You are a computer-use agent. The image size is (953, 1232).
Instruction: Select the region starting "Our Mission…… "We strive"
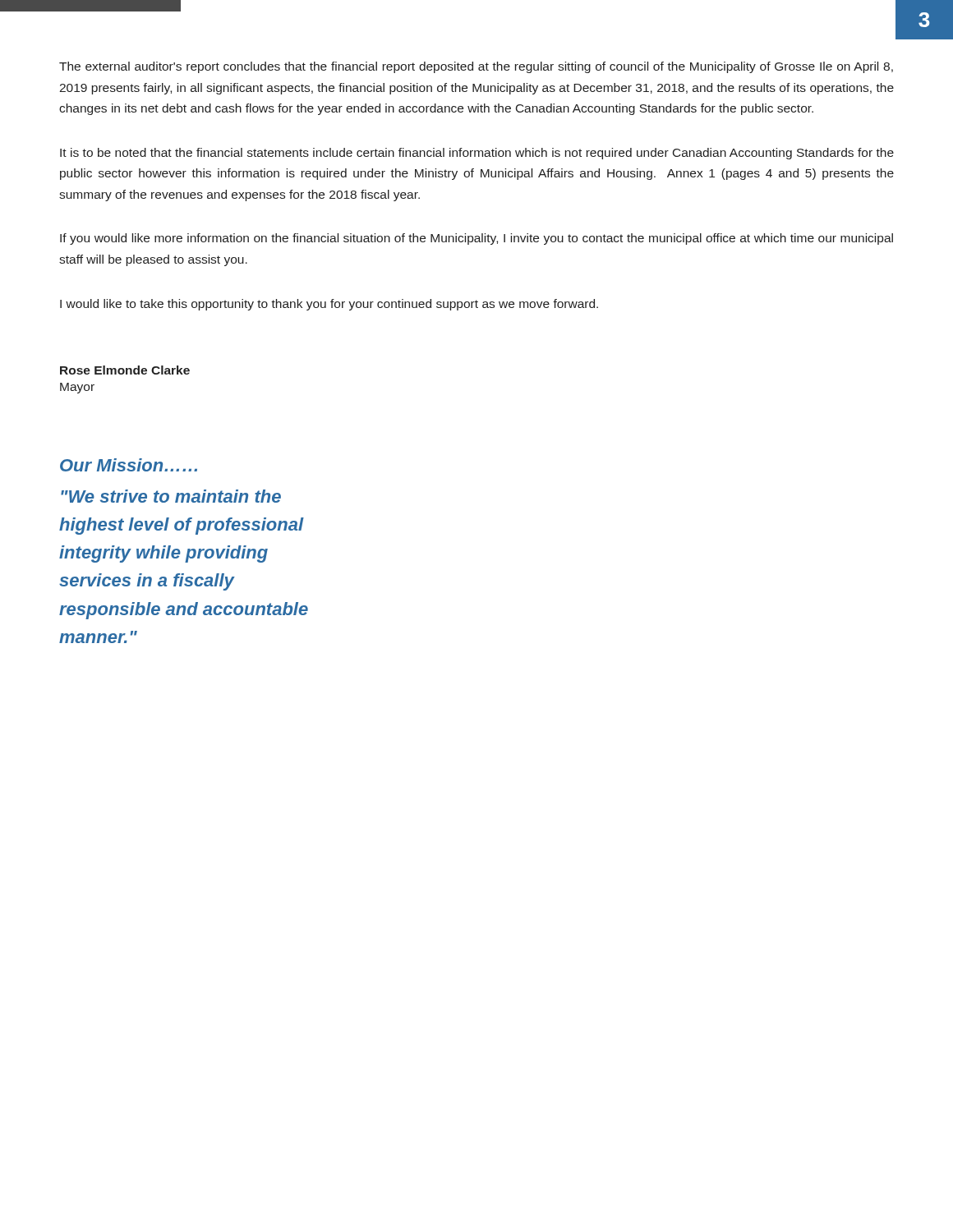129,465
